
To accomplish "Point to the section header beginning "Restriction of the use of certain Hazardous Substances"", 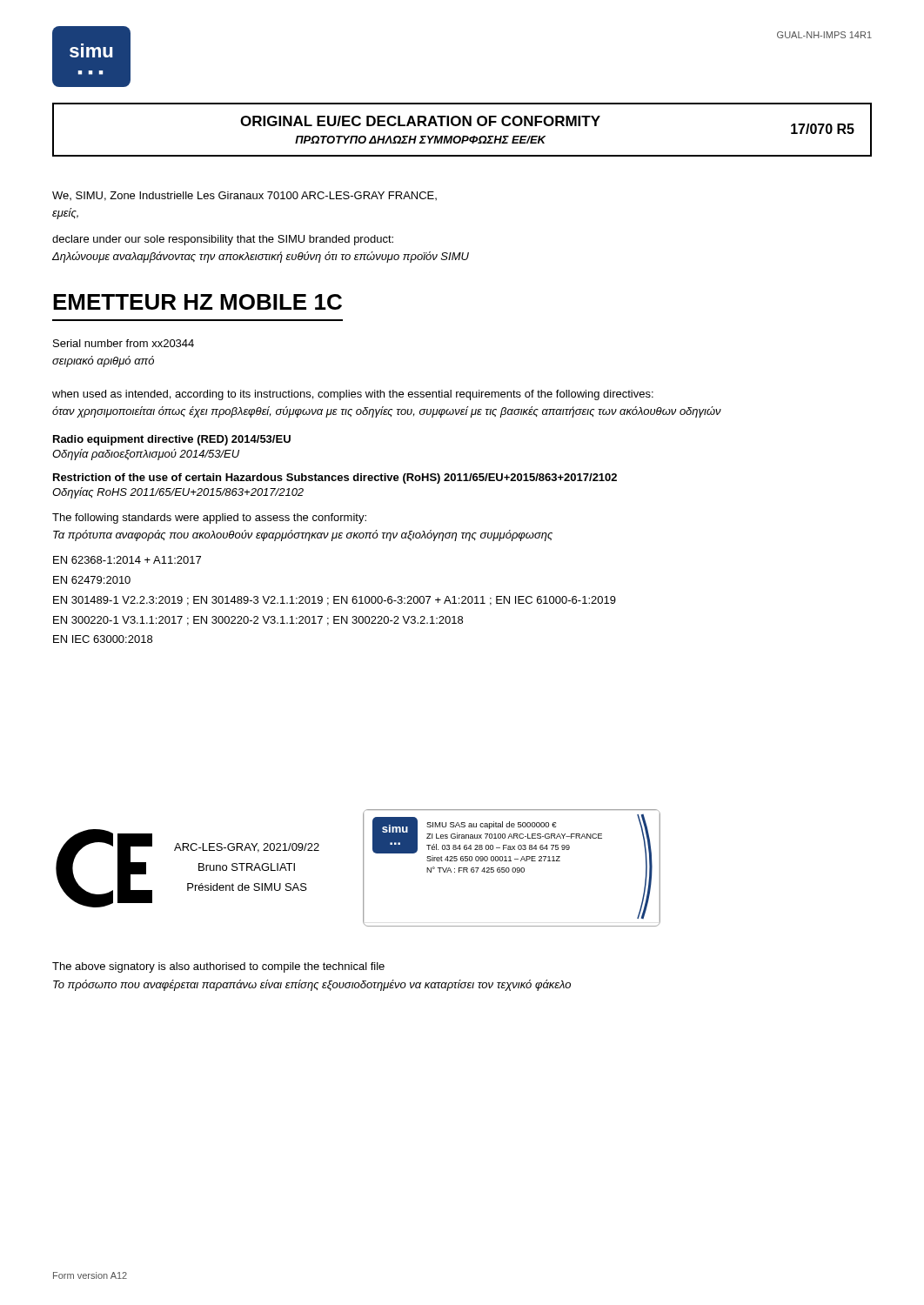I will pos(335,477).
